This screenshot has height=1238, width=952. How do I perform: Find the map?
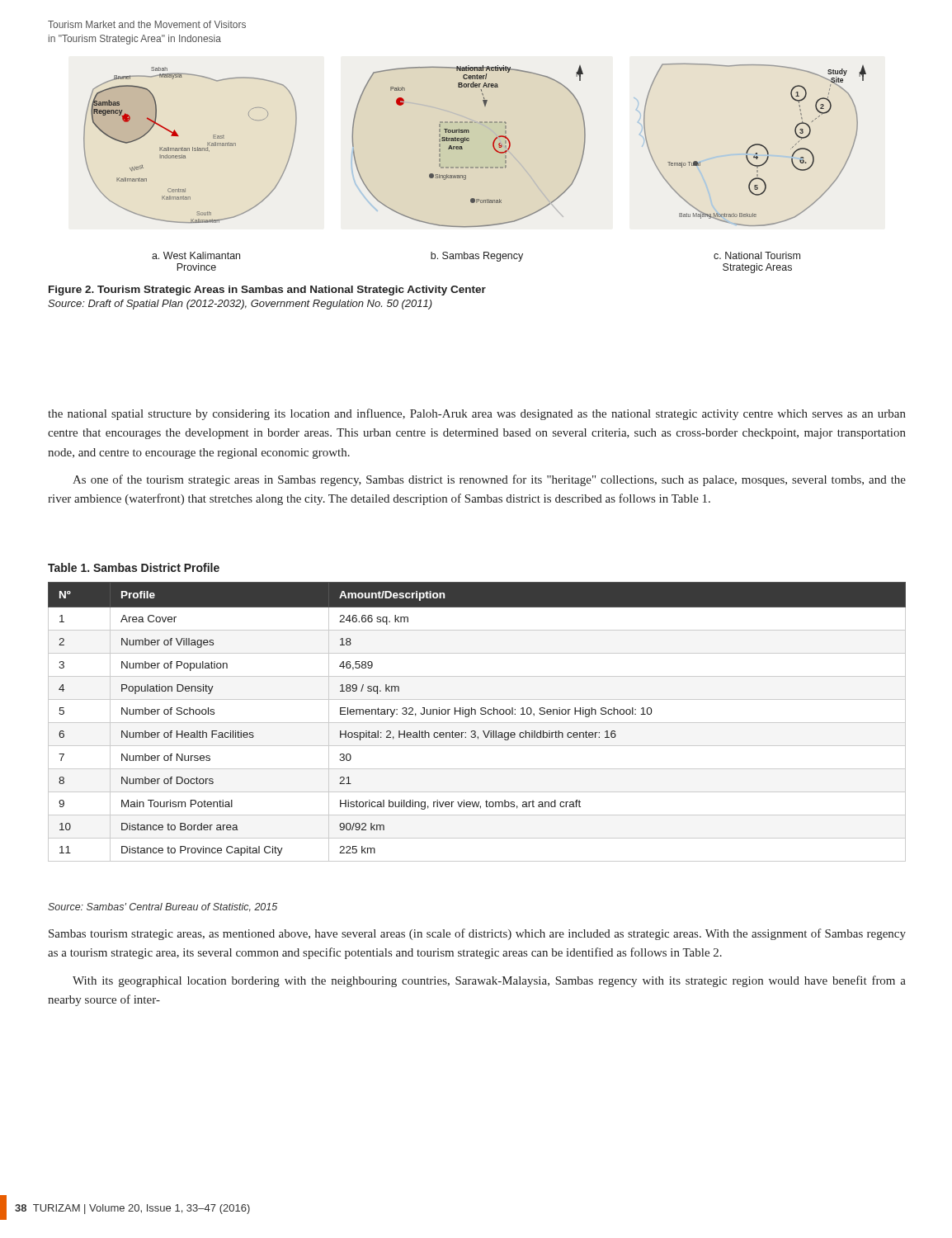(477, 183)
